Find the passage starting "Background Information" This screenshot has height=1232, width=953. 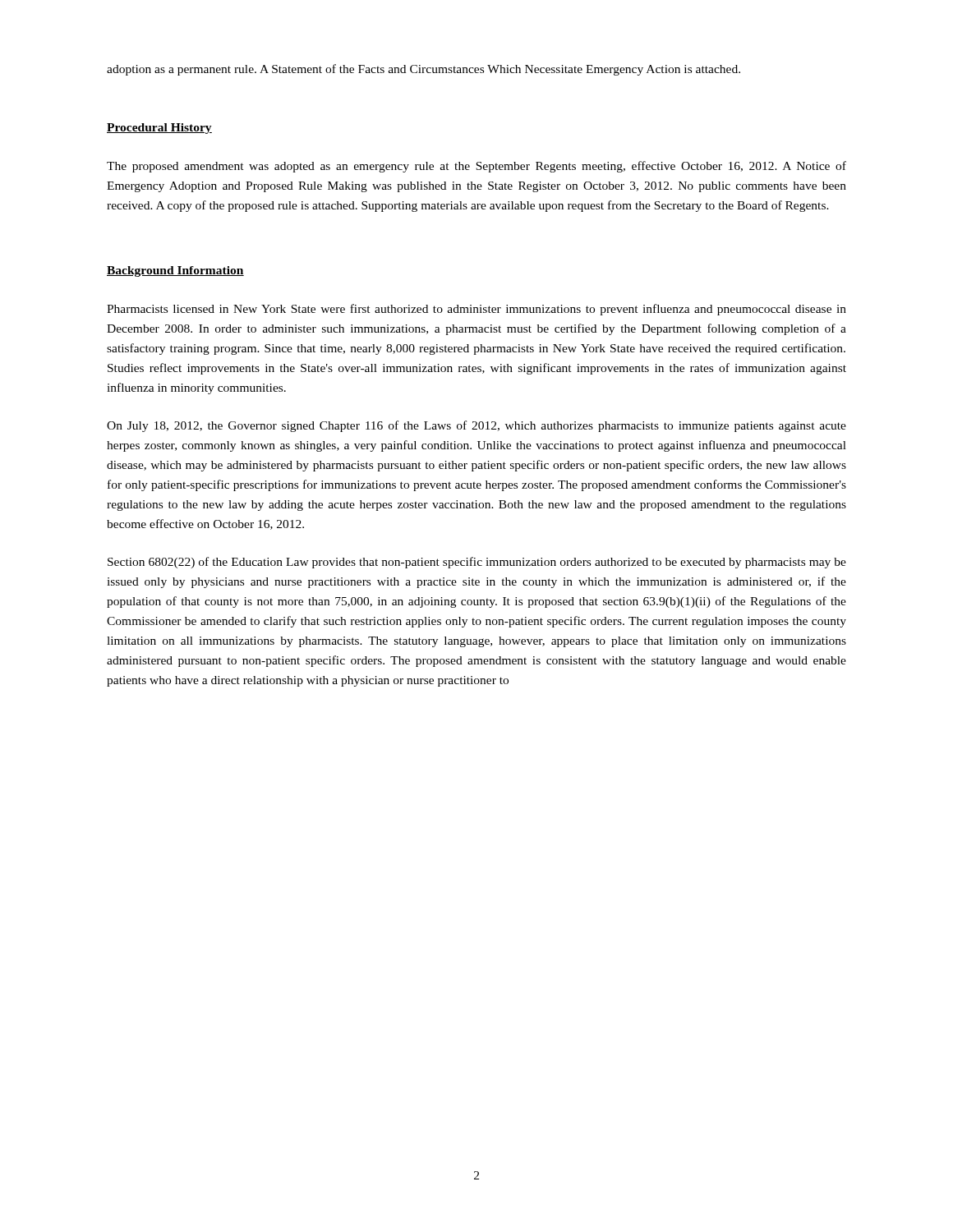pyautogui.click(x=175, y=270)
